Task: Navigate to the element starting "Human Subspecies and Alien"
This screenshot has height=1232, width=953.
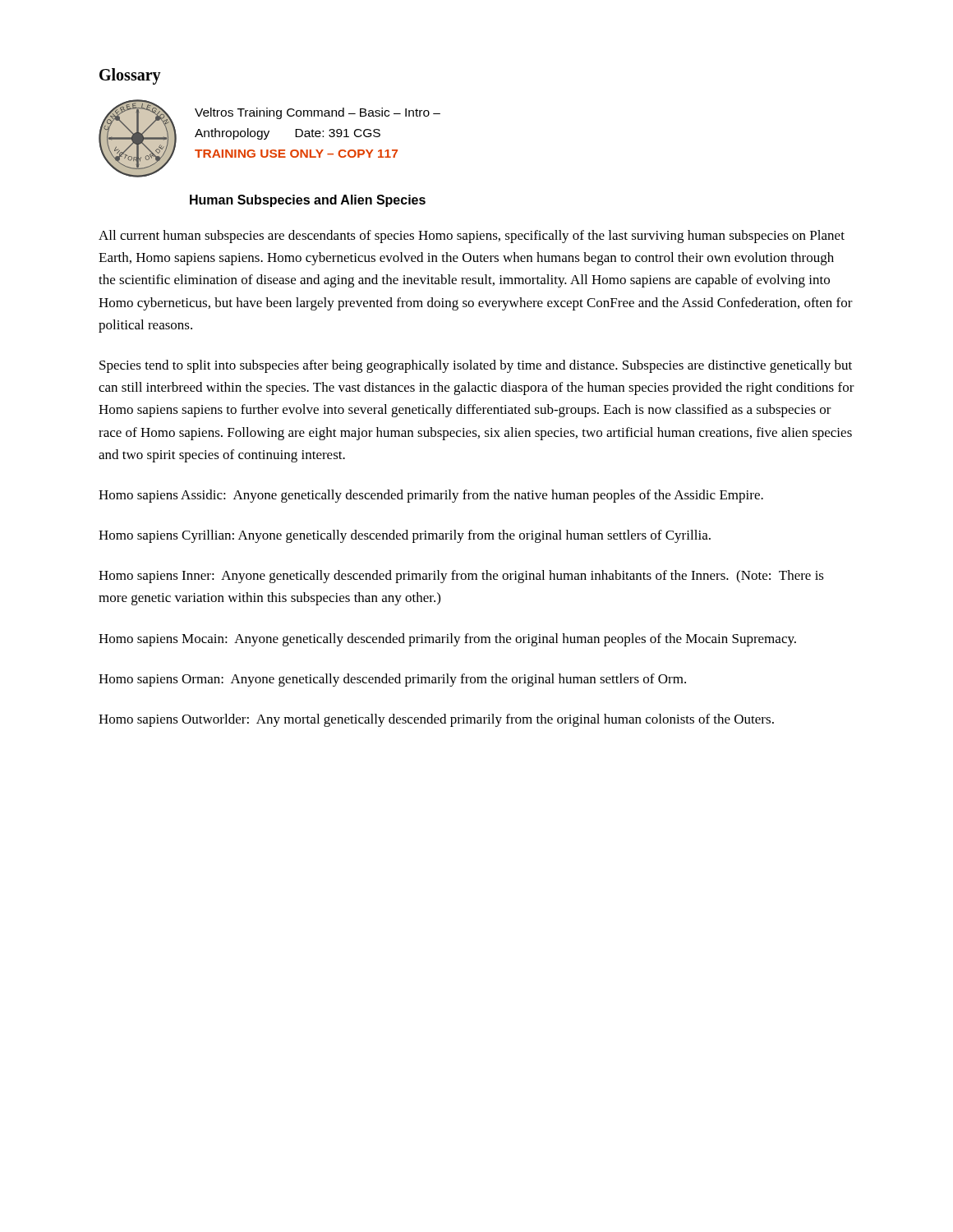Action: (307, 200)
